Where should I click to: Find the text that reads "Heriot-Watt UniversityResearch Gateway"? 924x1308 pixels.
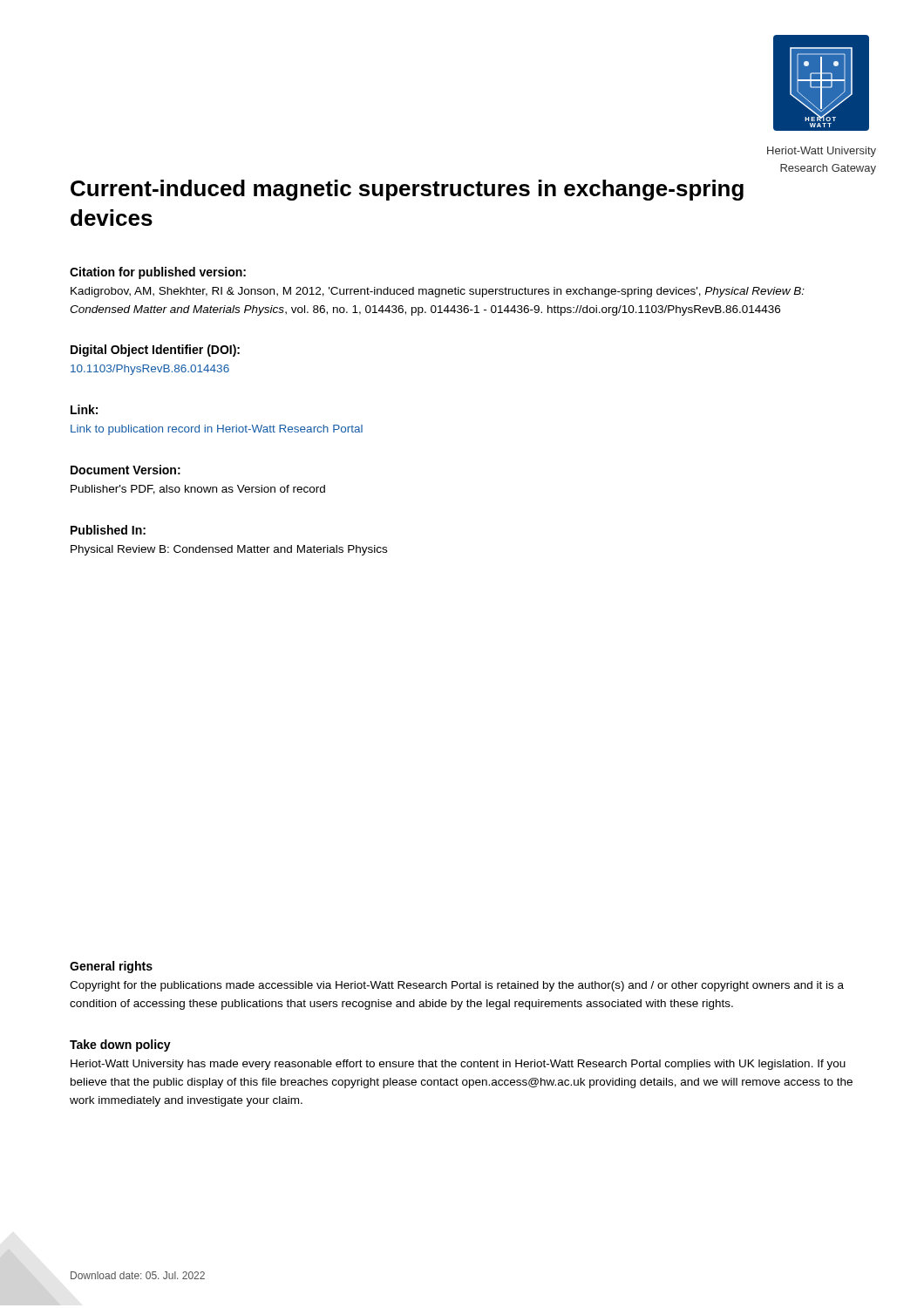tap(821, 159)
